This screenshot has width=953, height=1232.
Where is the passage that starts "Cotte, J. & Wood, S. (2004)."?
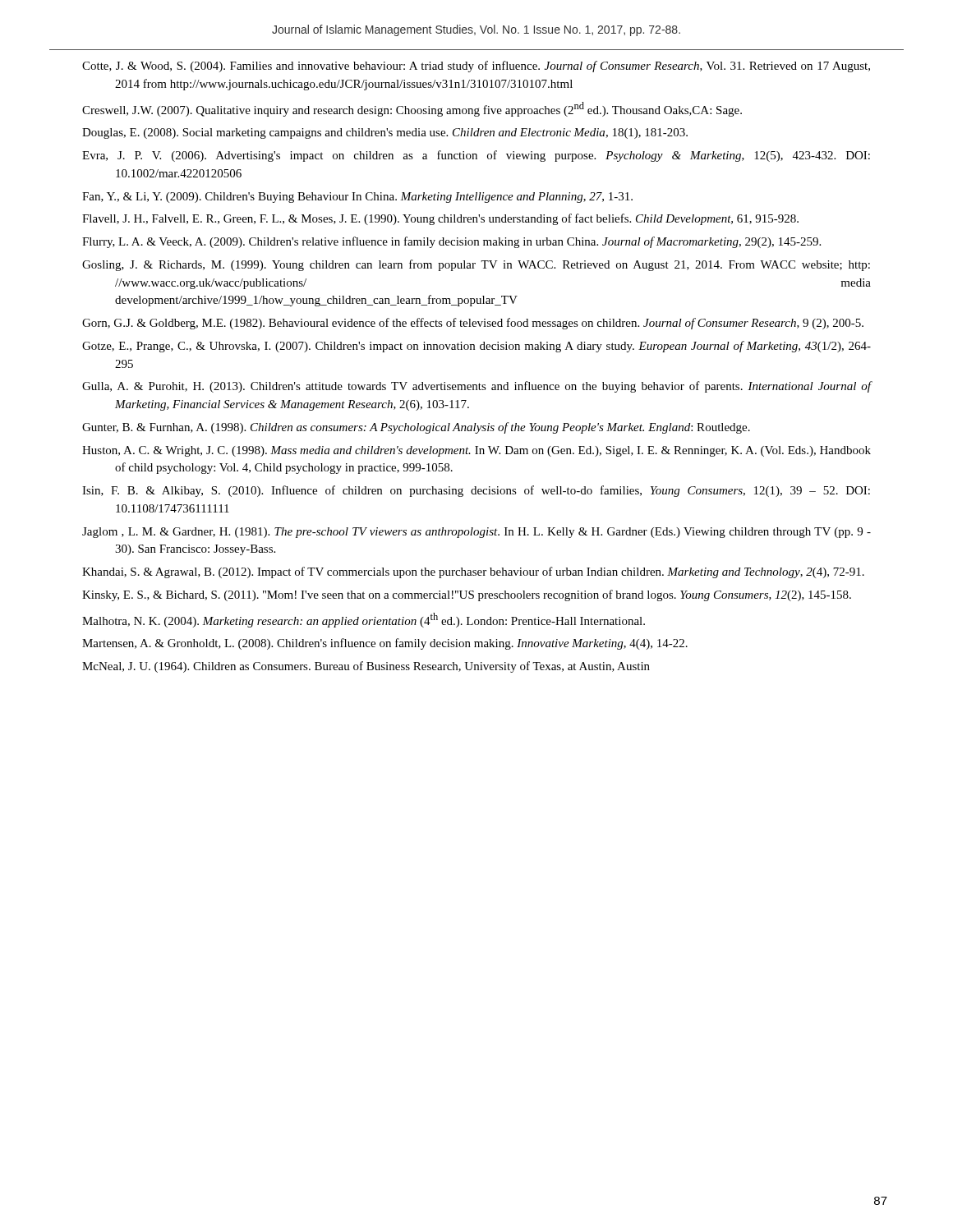point(476,75)
